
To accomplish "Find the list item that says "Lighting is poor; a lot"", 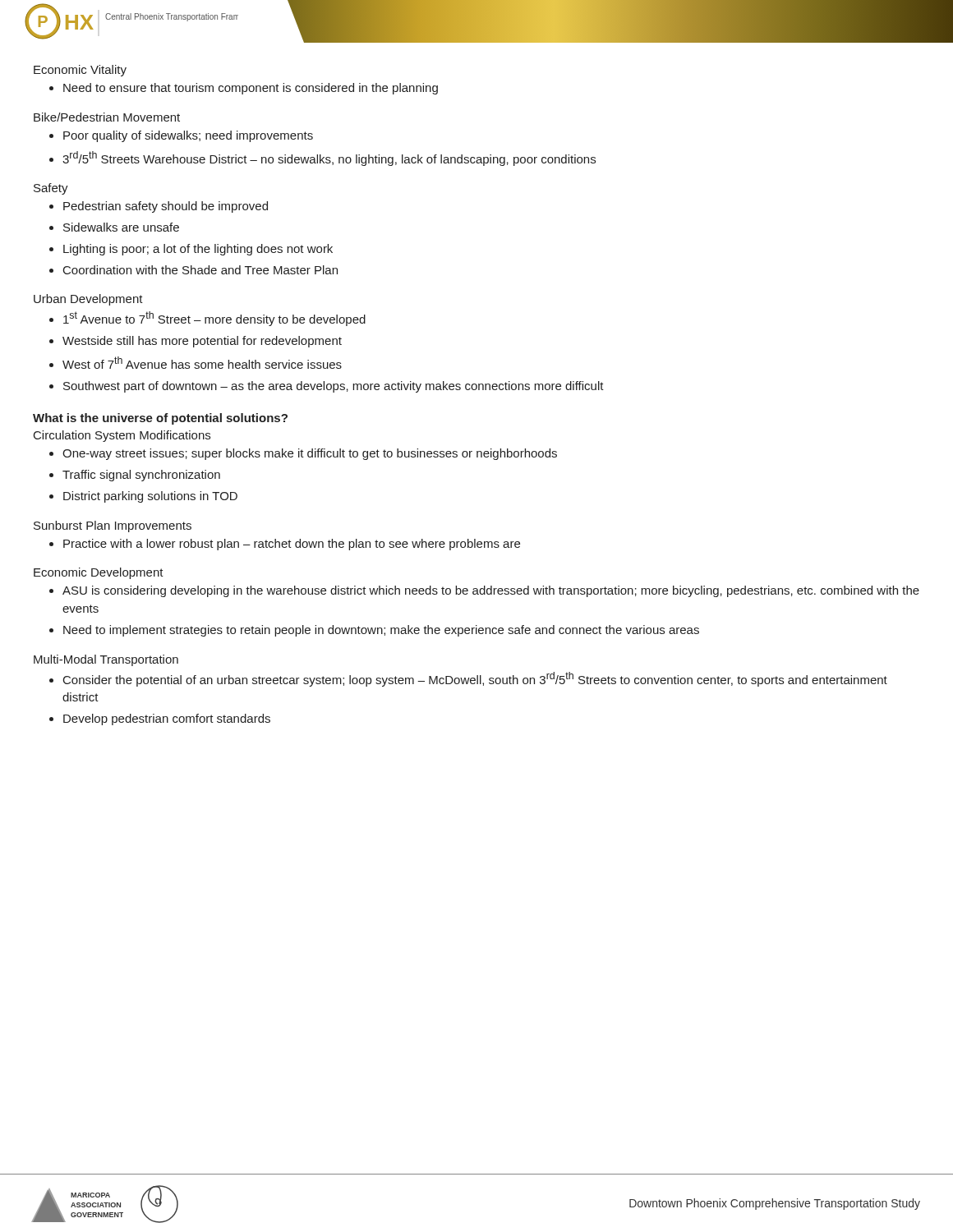I will tap(198, 248).
